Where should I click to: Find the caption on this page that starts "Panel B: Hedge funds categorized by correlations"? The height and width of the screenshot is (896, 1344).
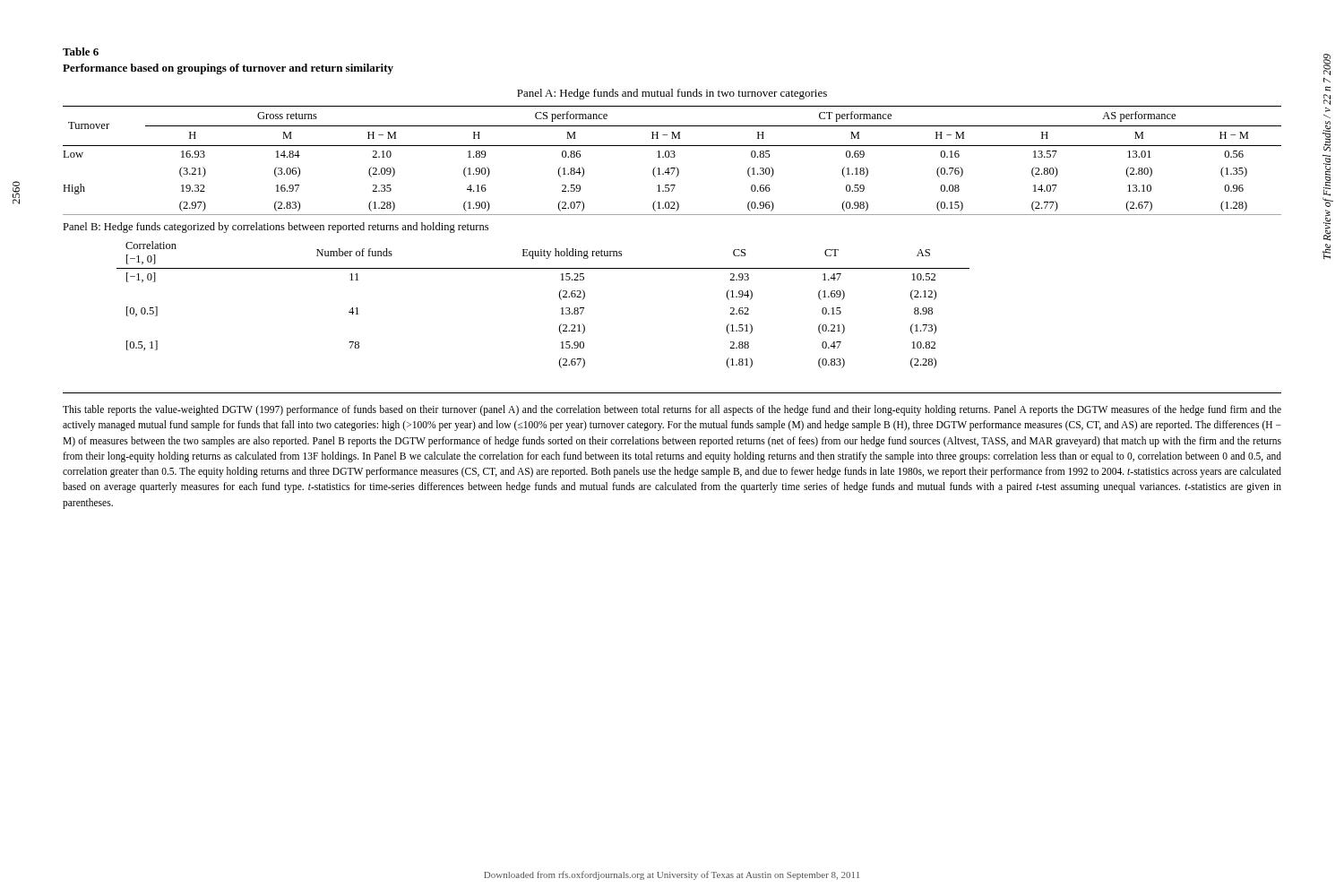[x=276, y=227]
